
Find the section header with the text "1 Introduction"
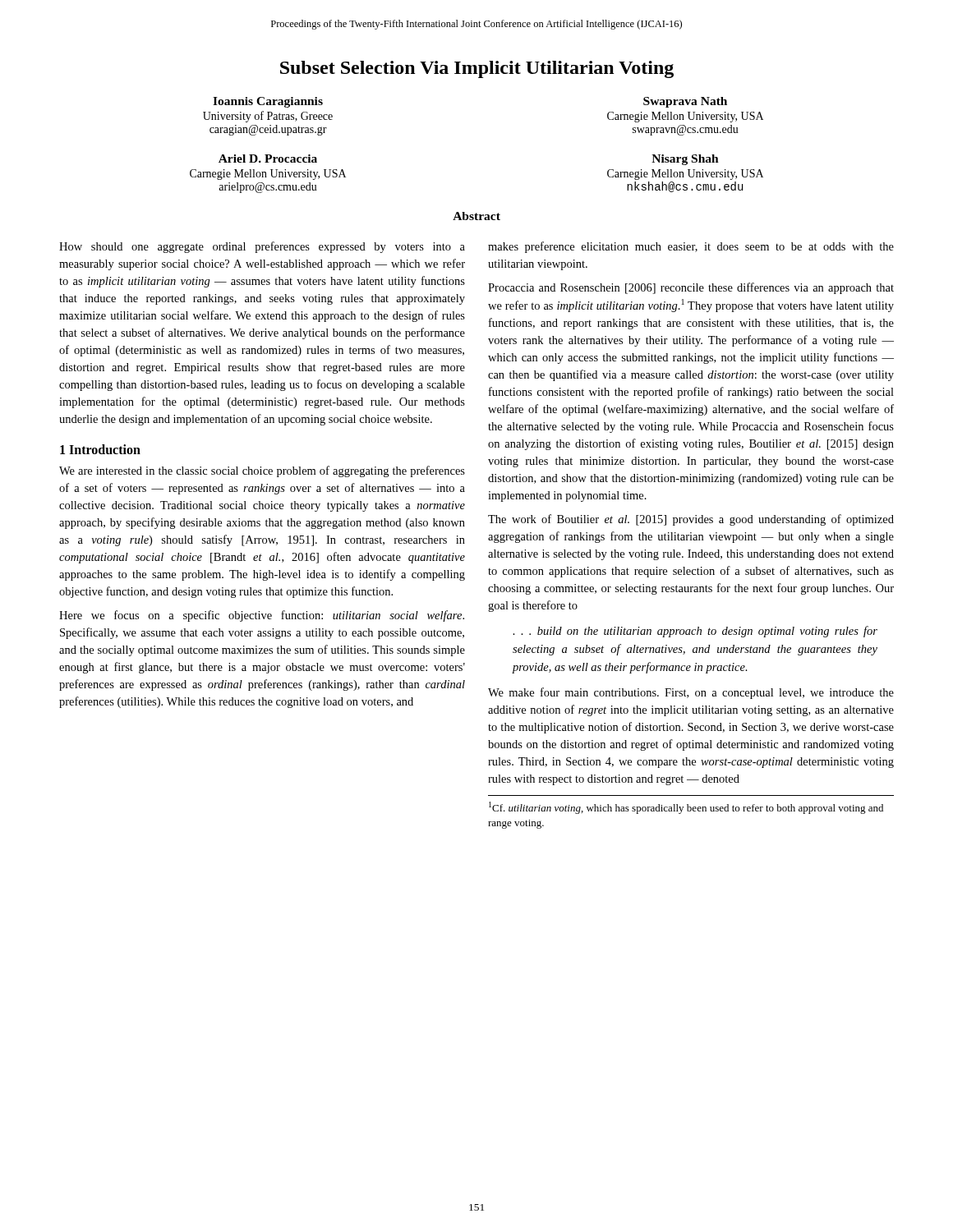(100, 450)
